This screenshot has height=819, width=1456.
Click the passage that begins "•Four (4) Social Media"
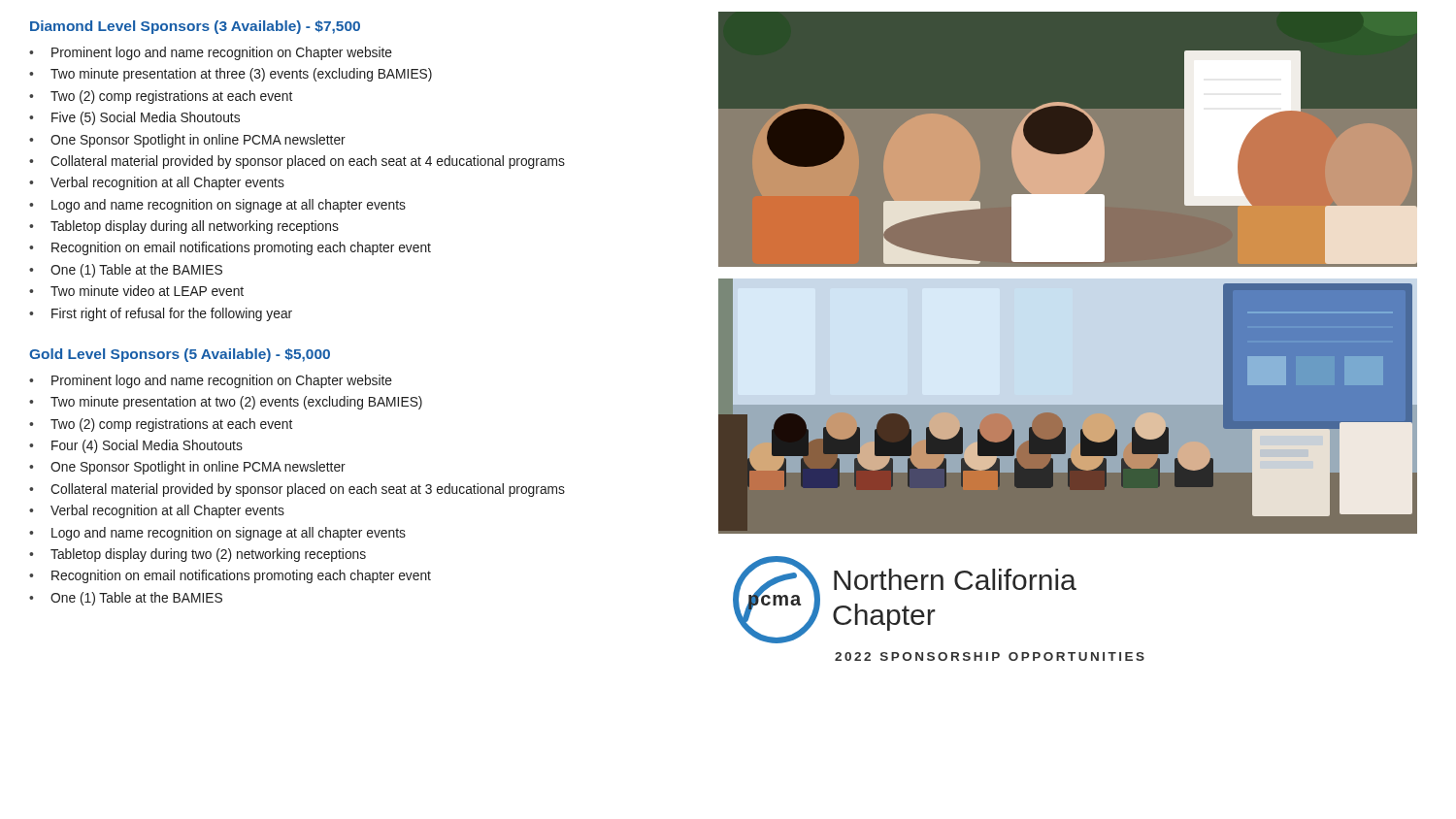click(x=136, y=446)
